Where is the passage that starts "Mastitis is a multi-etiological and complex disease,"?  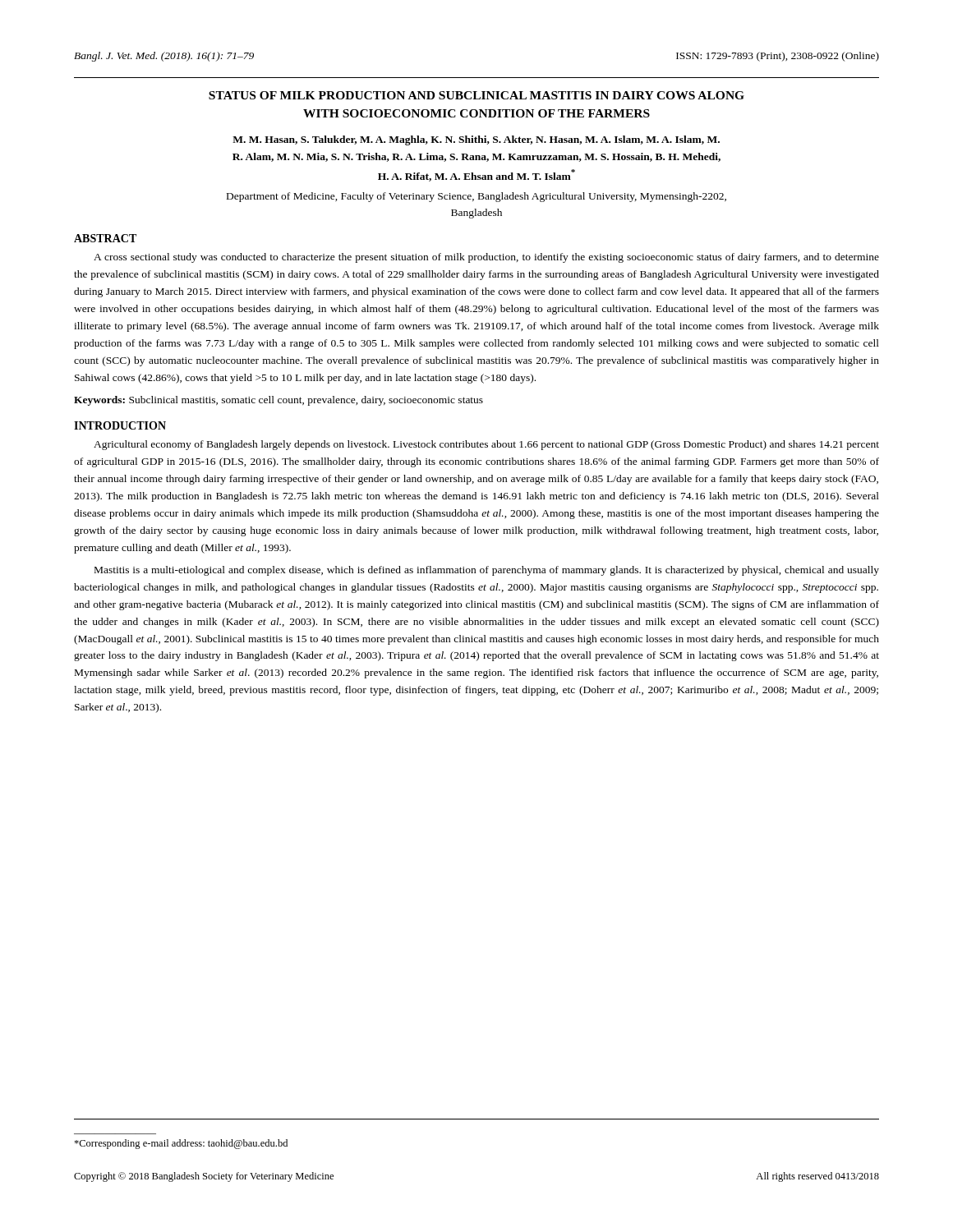[476, 638]
